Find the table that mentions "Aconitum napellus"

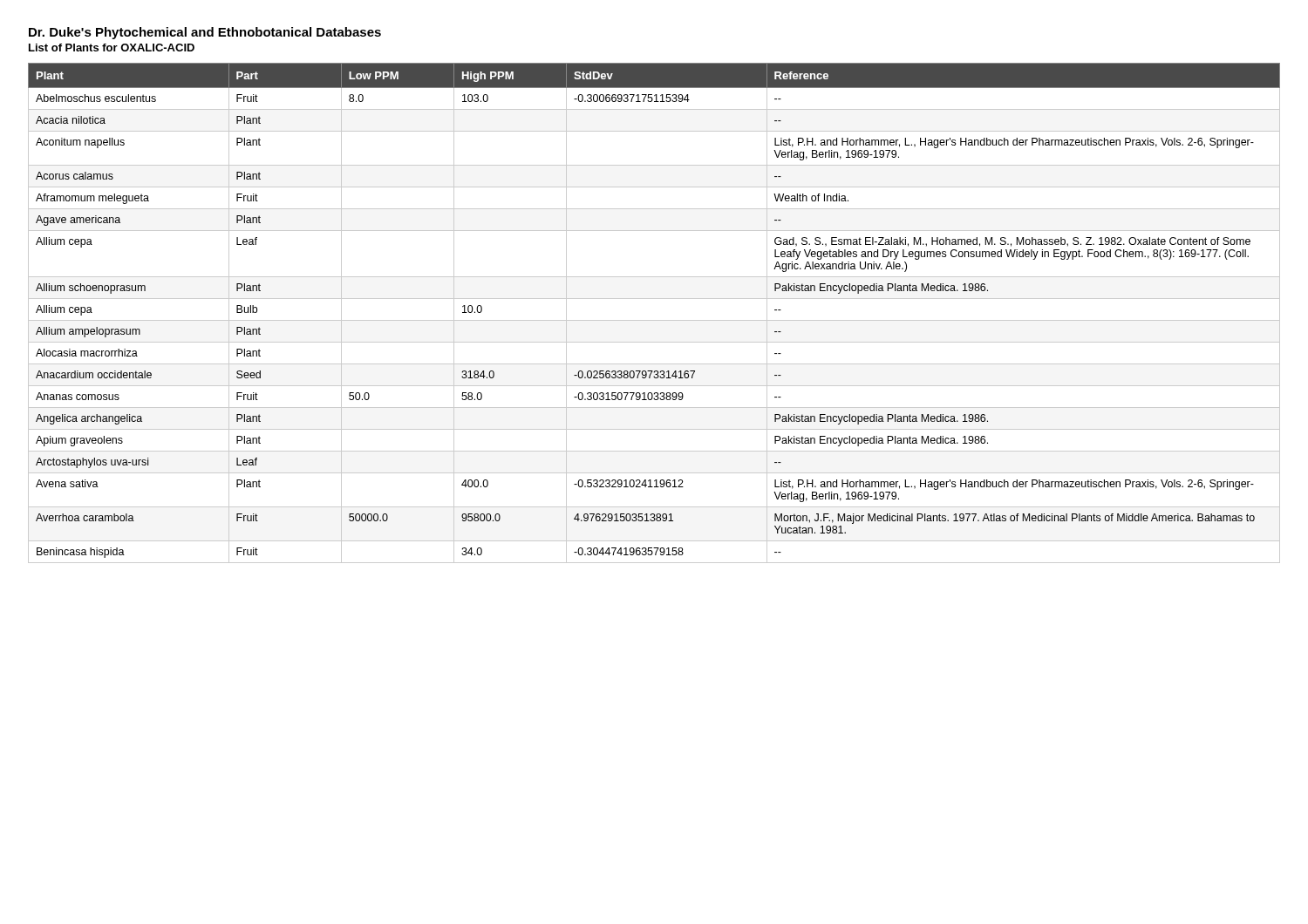tap(654, 313)
